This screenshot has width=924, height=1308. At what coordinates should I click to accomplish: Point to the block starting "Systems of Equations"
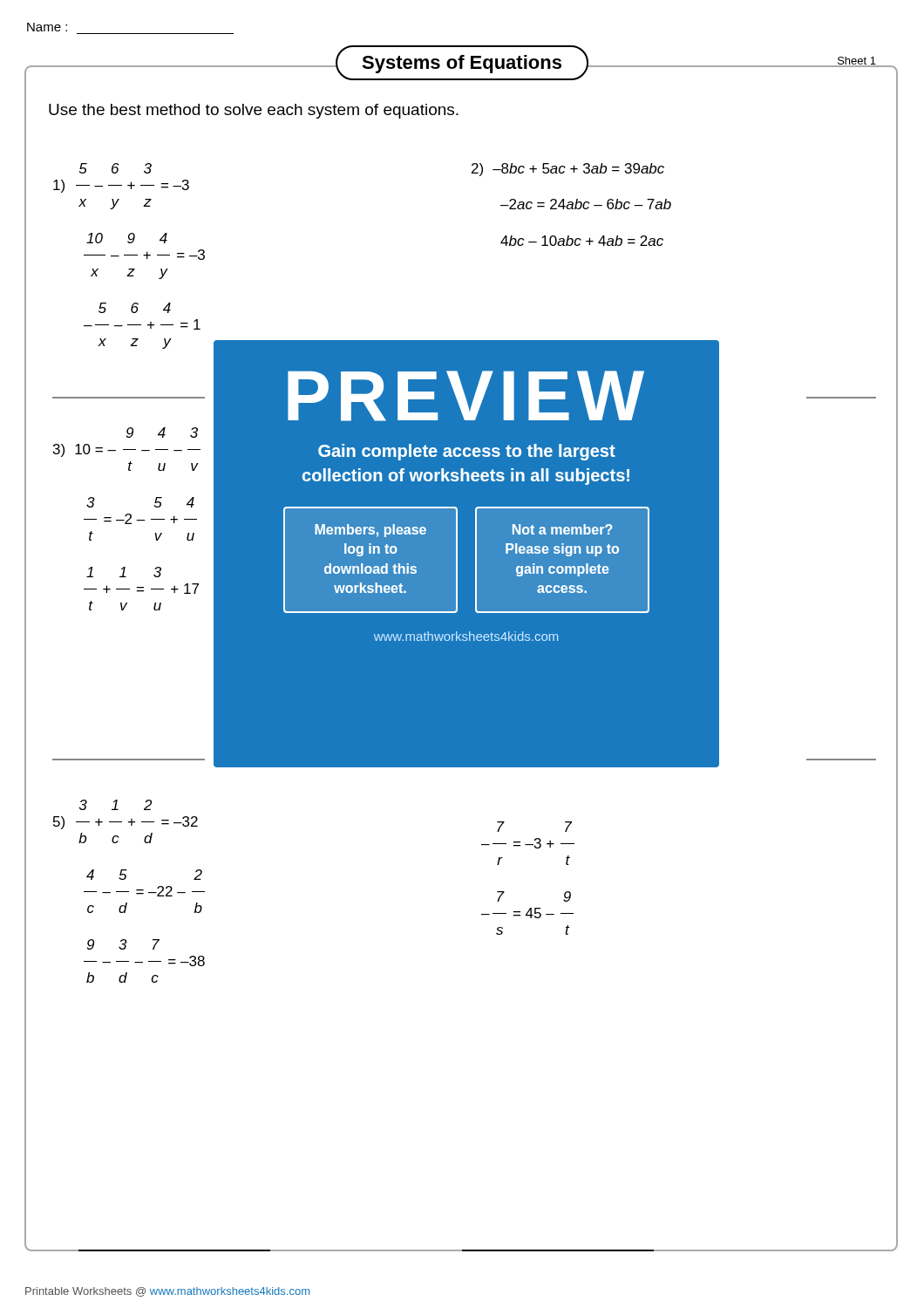[462, 62]
